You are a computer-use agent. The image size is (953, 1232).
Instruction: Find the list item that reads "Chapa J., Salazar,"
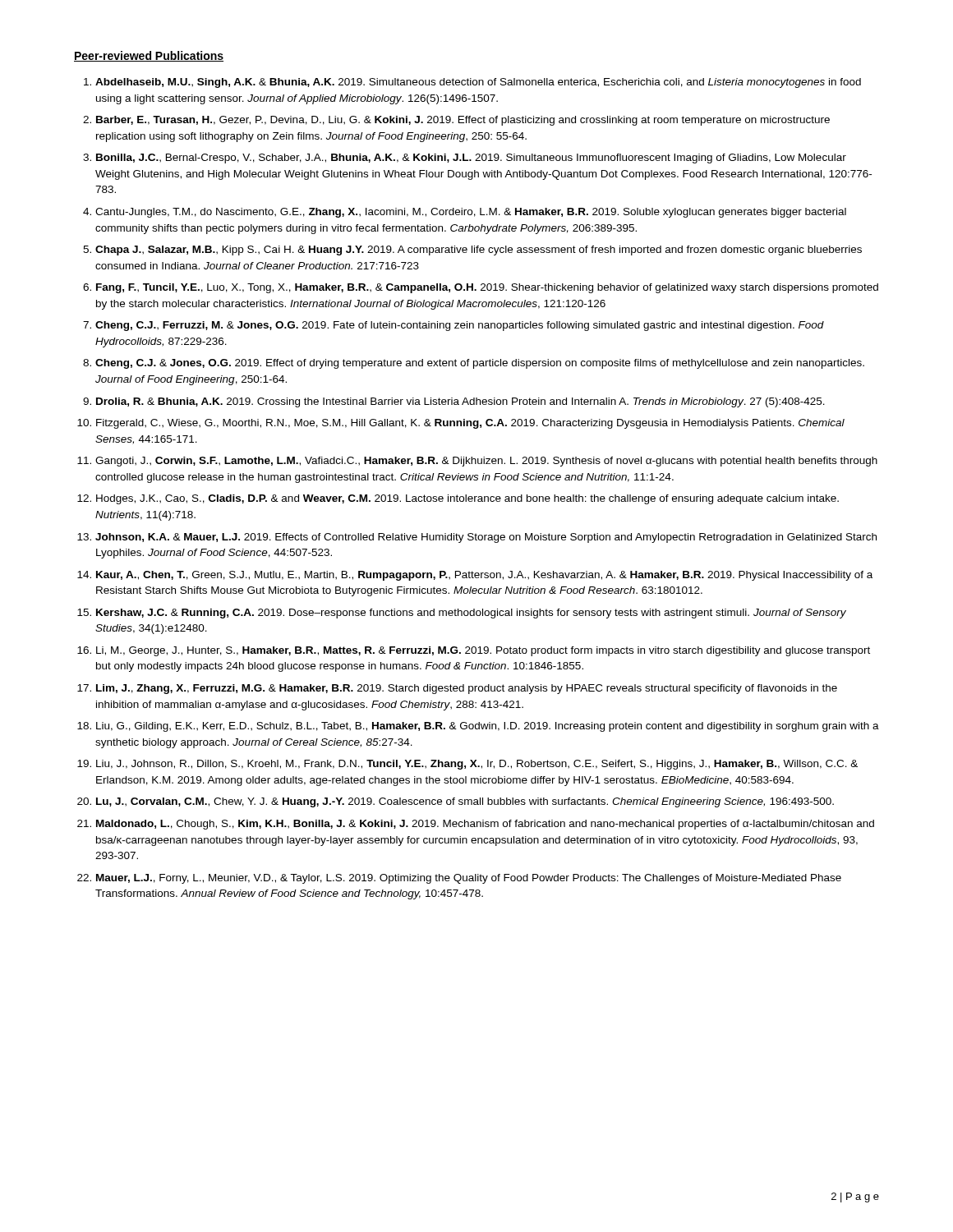click(x=479, y=257)
